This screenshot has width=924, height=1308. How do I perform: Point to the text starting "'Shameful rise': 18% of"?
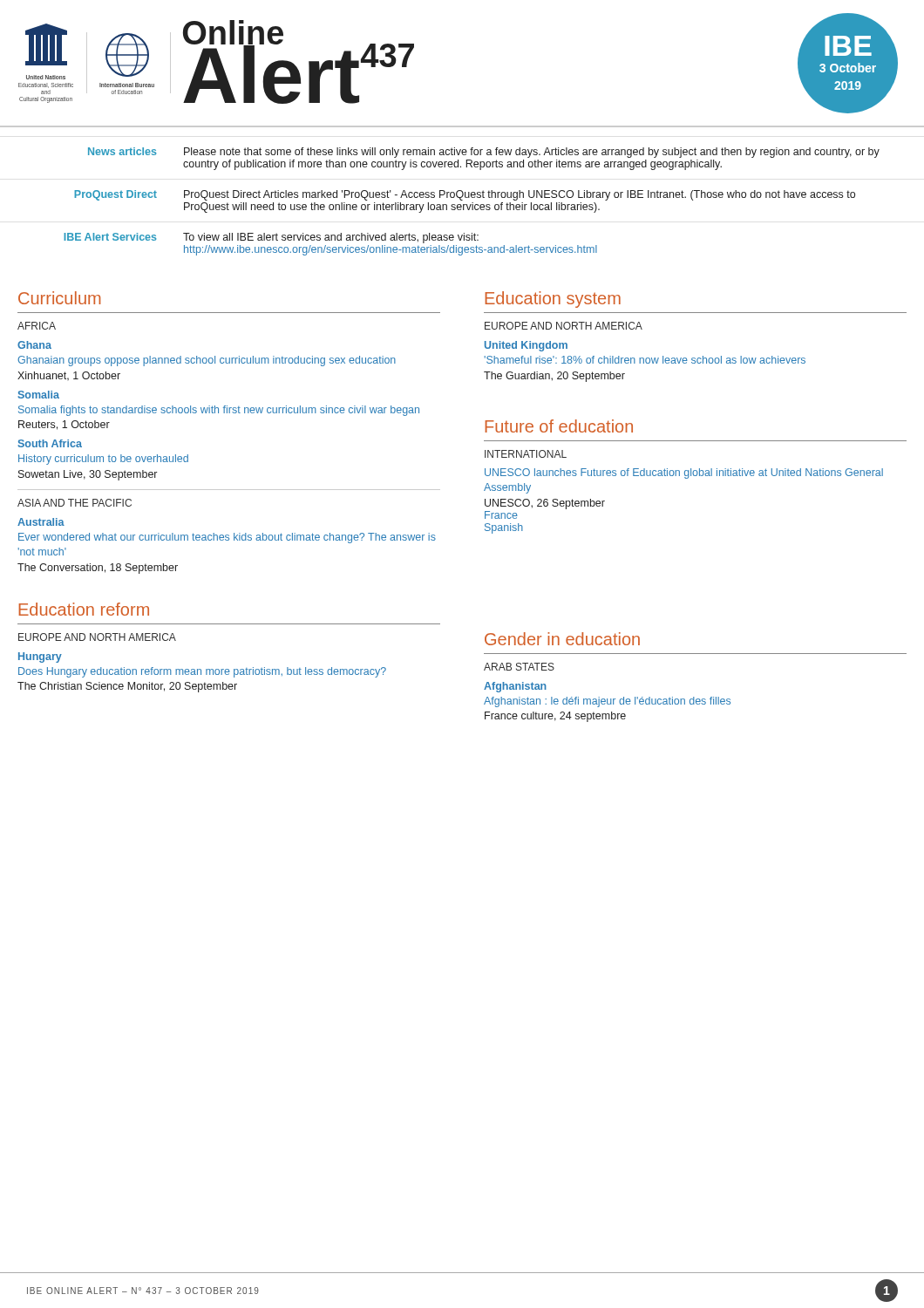[695, 367]
